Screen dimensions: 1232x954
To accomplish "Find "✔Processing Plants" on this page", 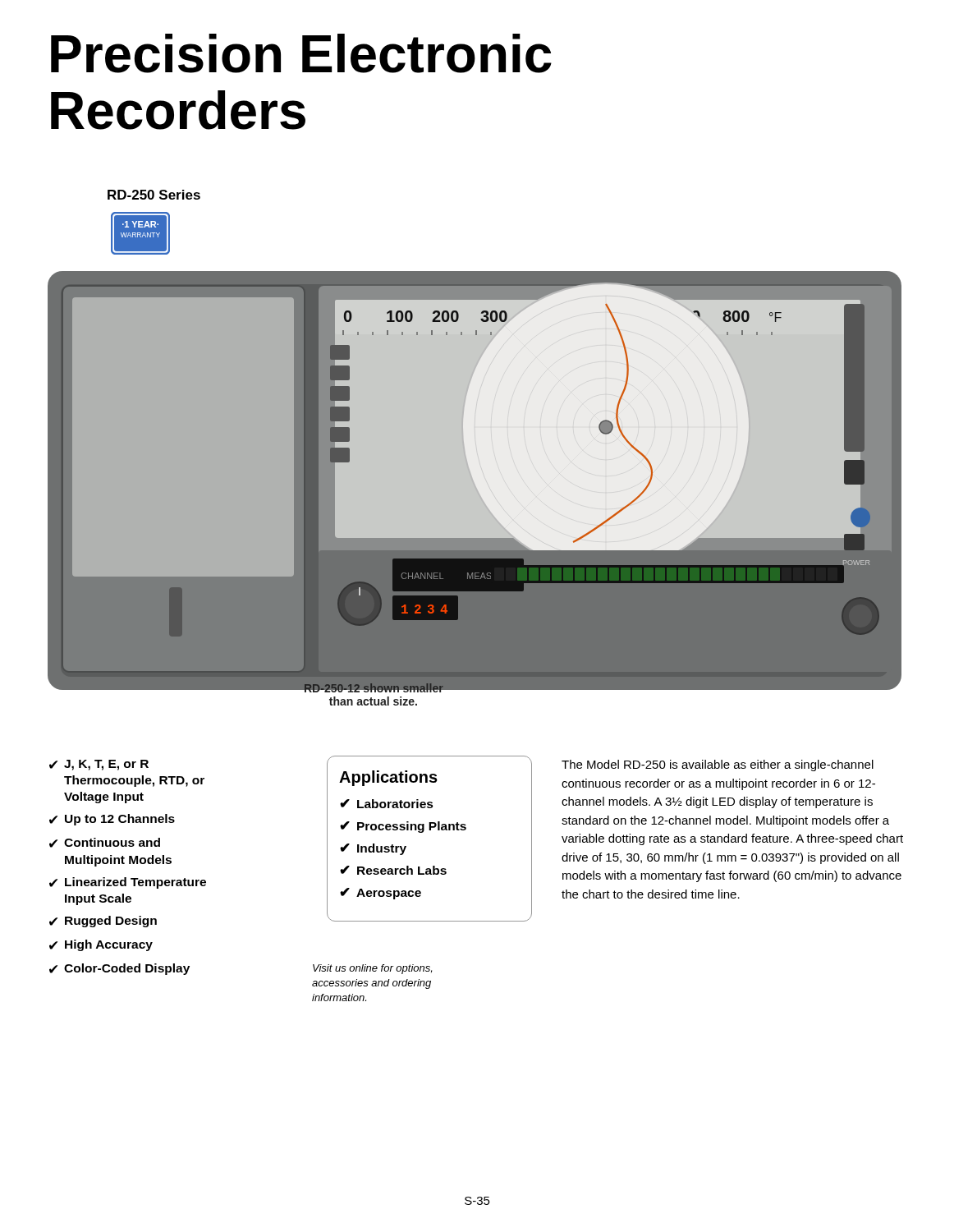I will click(403, 826).
